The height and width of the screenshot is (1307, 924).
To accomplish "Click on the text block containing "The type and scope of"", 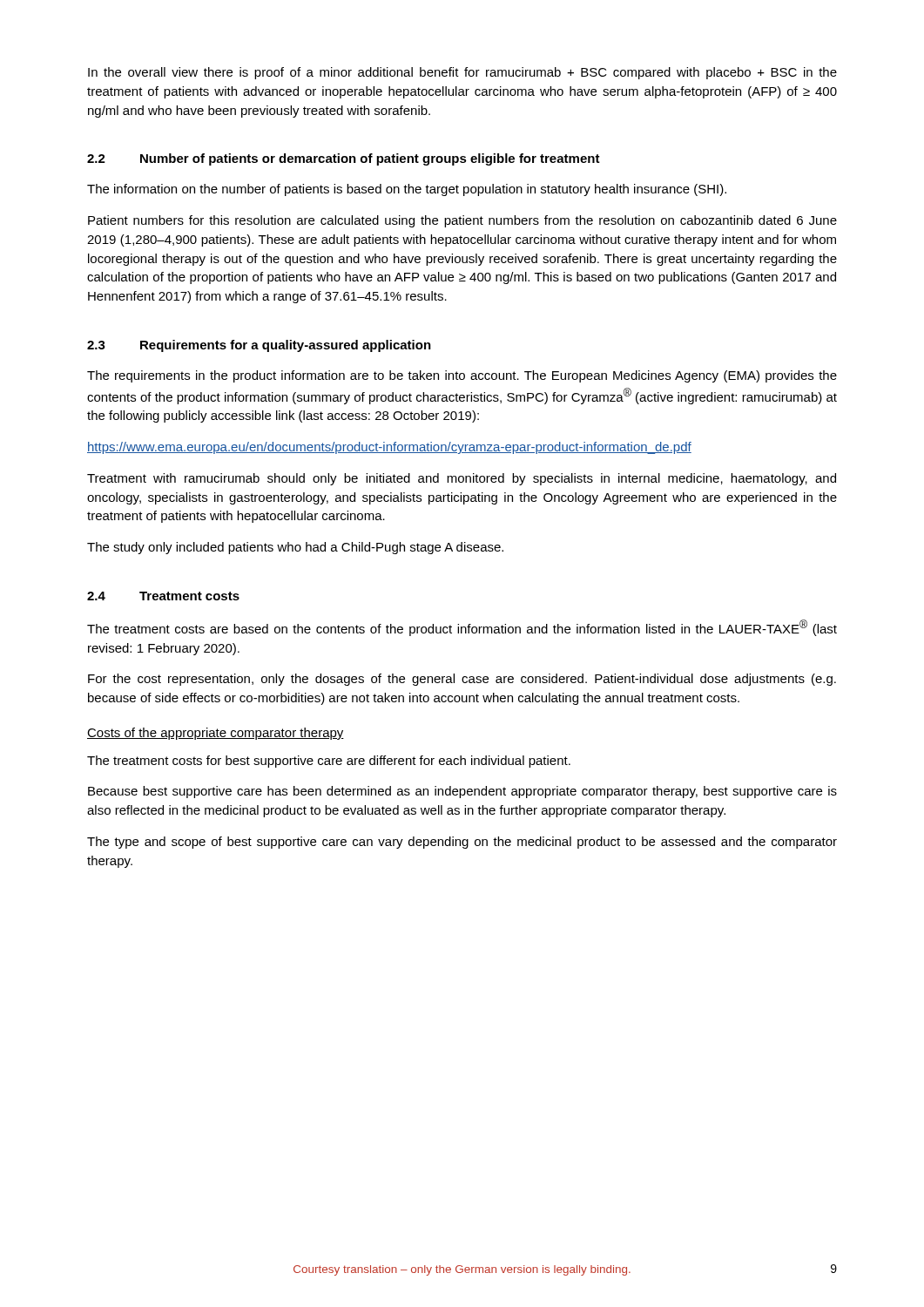I will (462, 851).
